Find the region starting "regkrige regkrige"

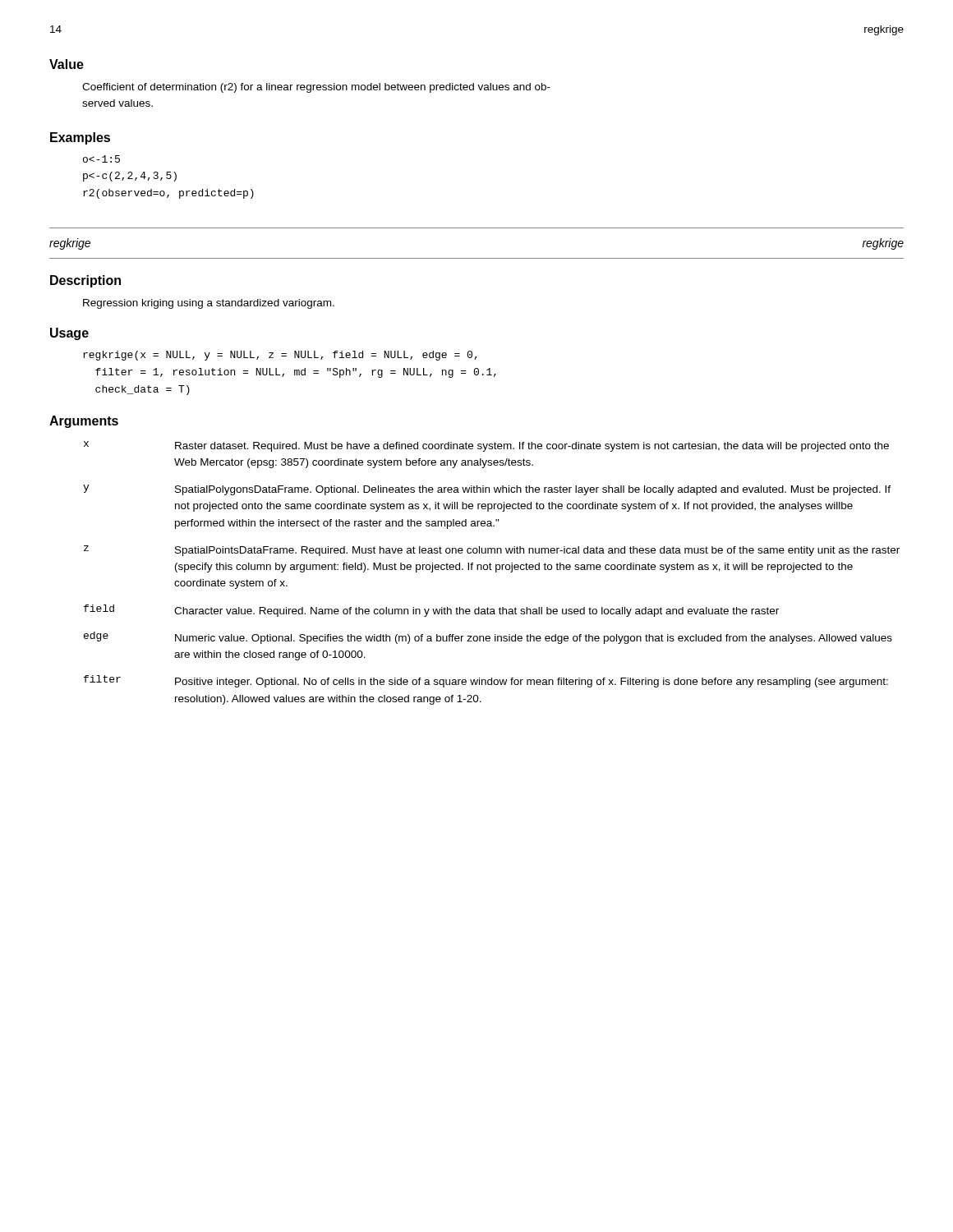[69, 244]
